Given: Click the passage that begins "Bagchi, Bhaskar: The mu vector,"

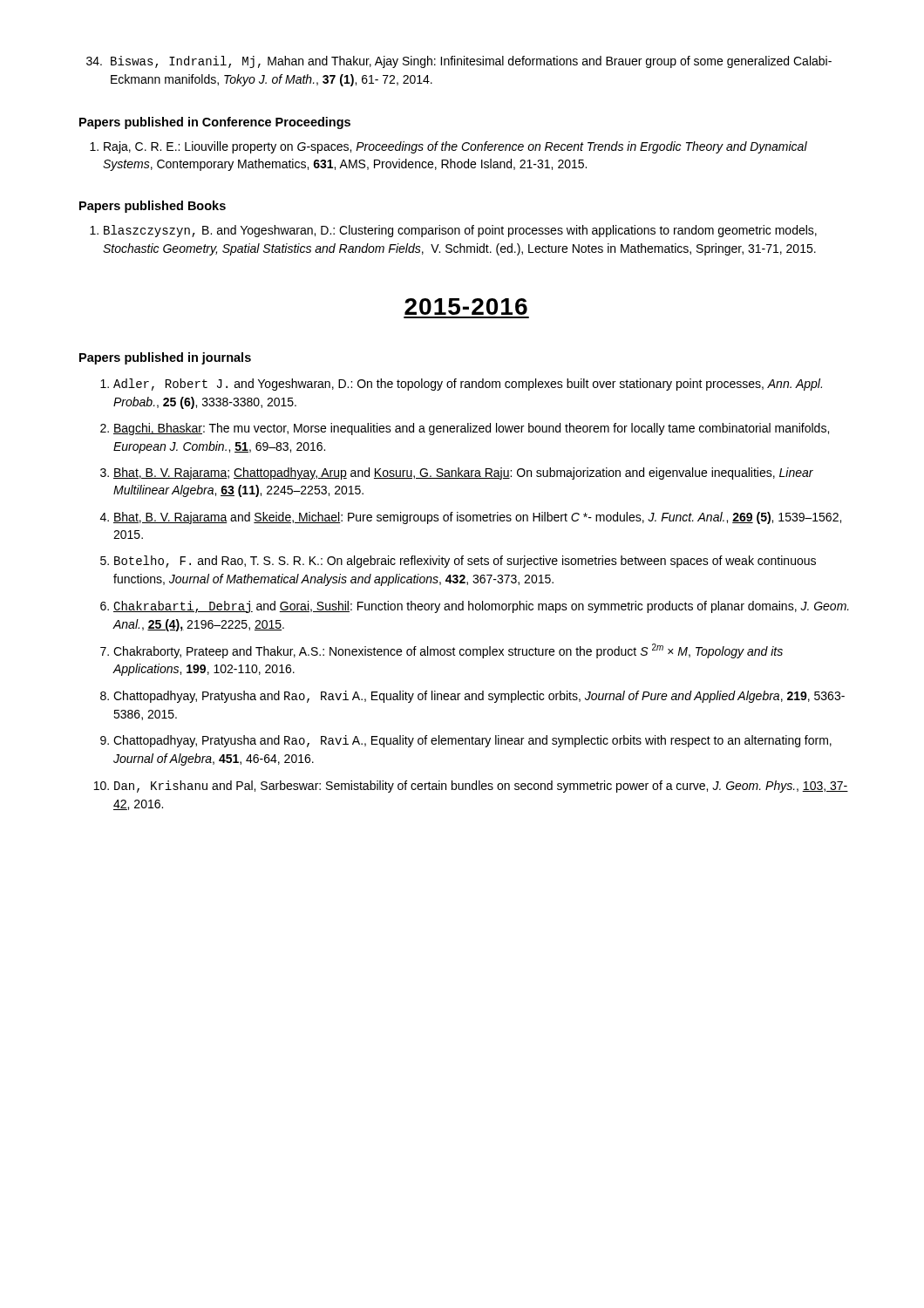Looking at the screenshot, I should [x=472, y=437].
